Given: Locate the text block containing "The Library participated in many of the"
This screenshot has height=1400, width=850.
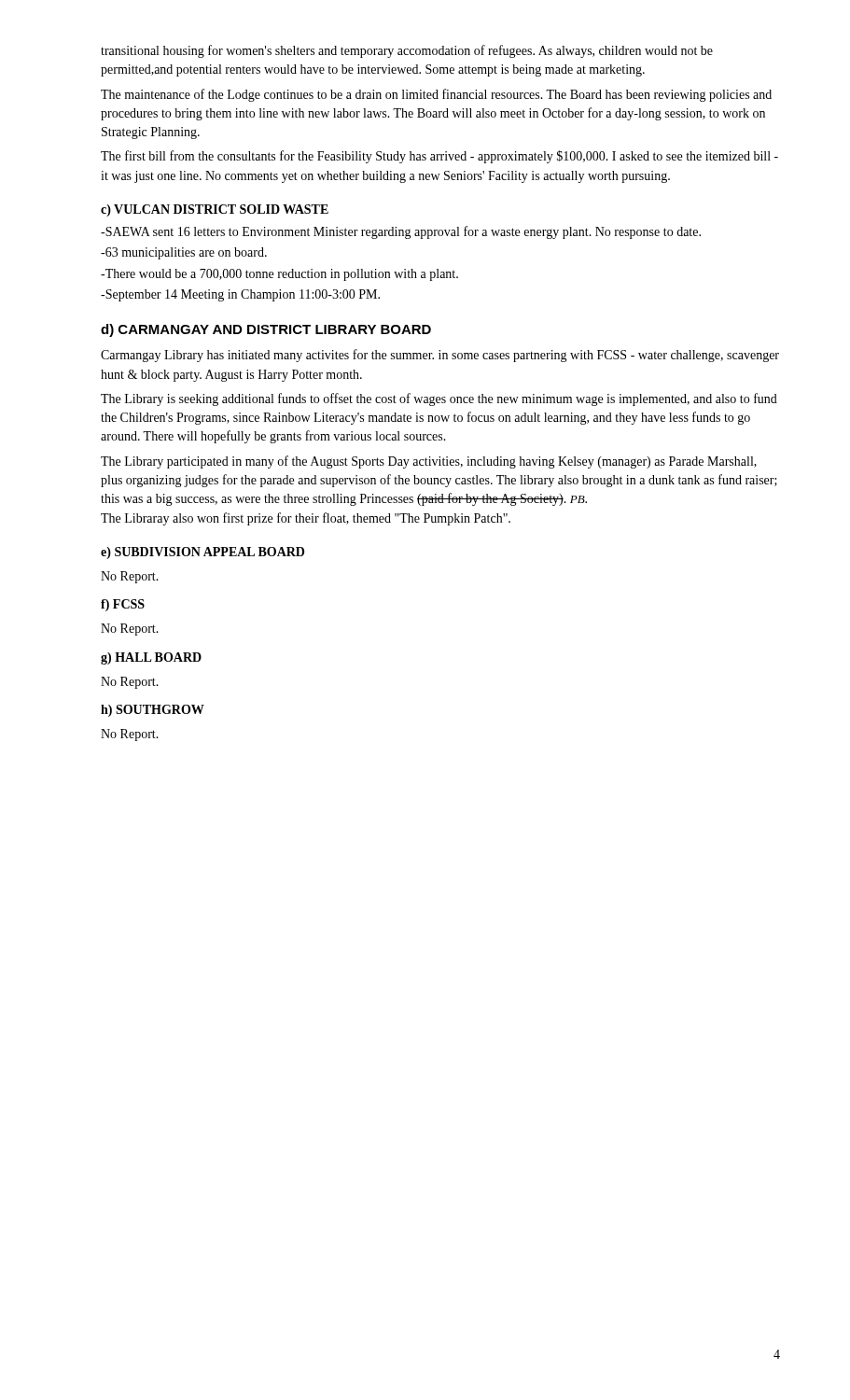Looking at the screenshot, I should click(x=439, y=490).
